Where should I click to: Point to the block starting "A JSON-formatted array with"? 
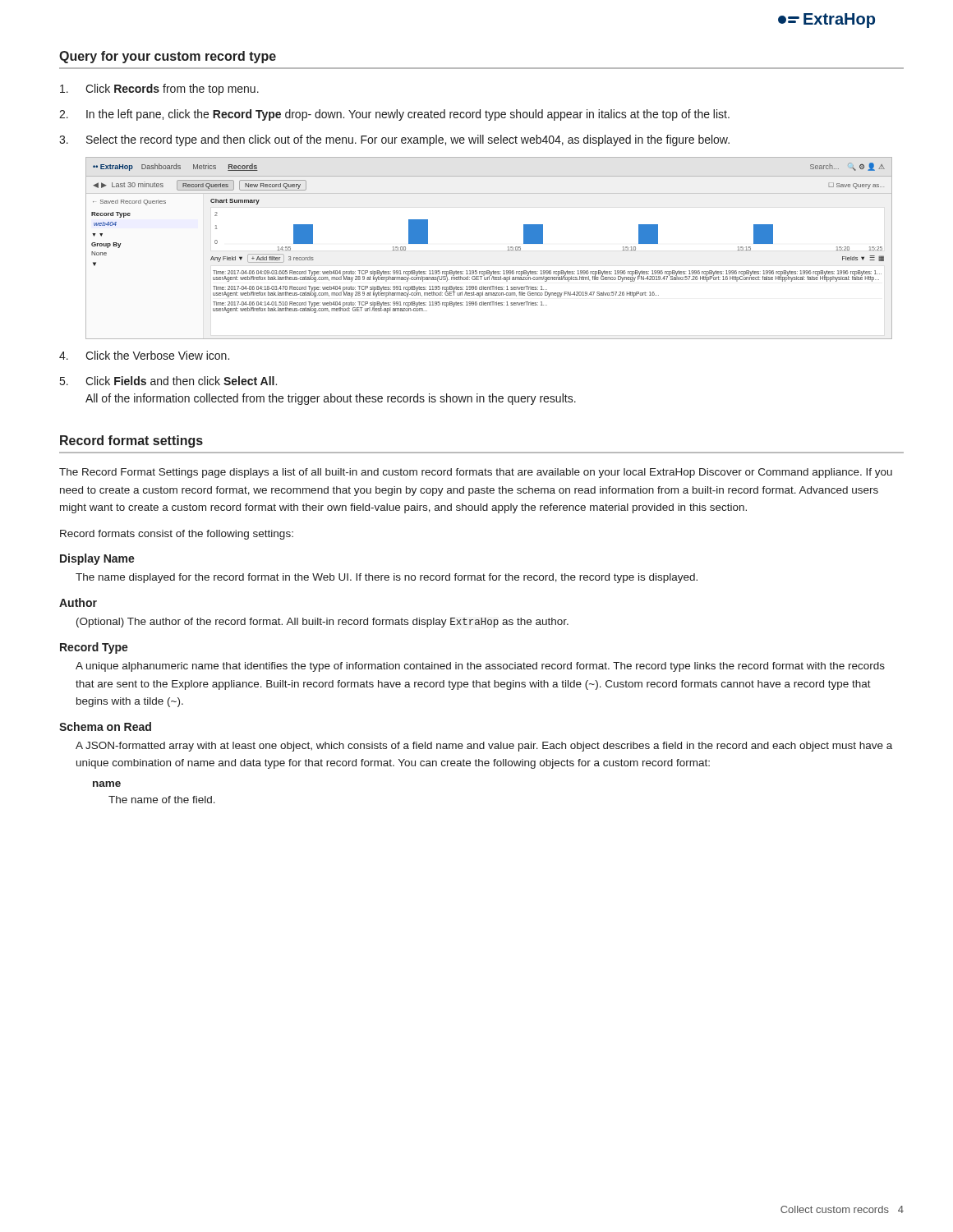tap(484, 754)
